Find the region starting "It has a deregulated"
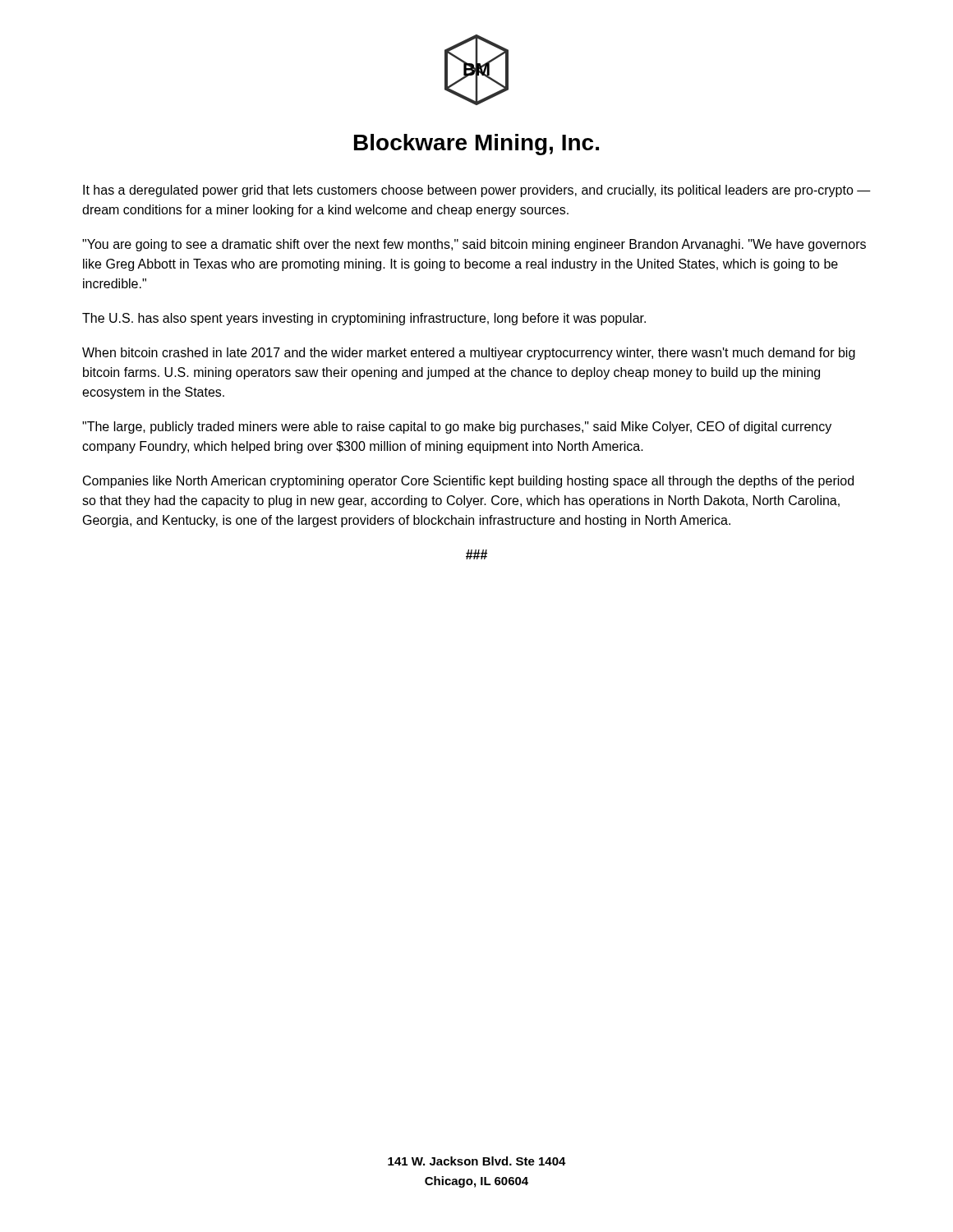953x1232 pixels. 476,200
